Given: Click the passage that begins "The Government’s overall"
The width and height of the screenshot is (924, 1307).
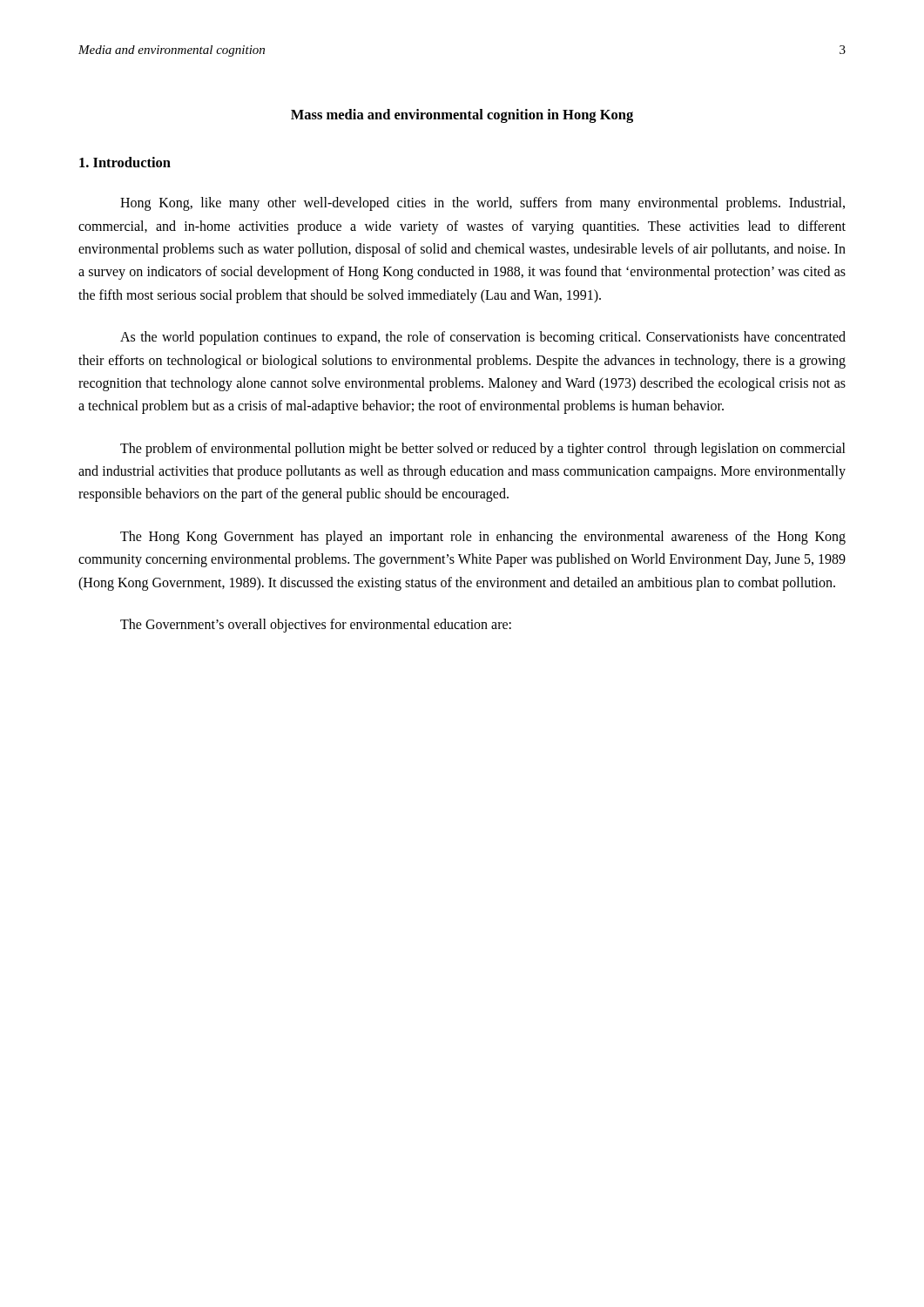Looking at the screenshot, I should [316, 624].
